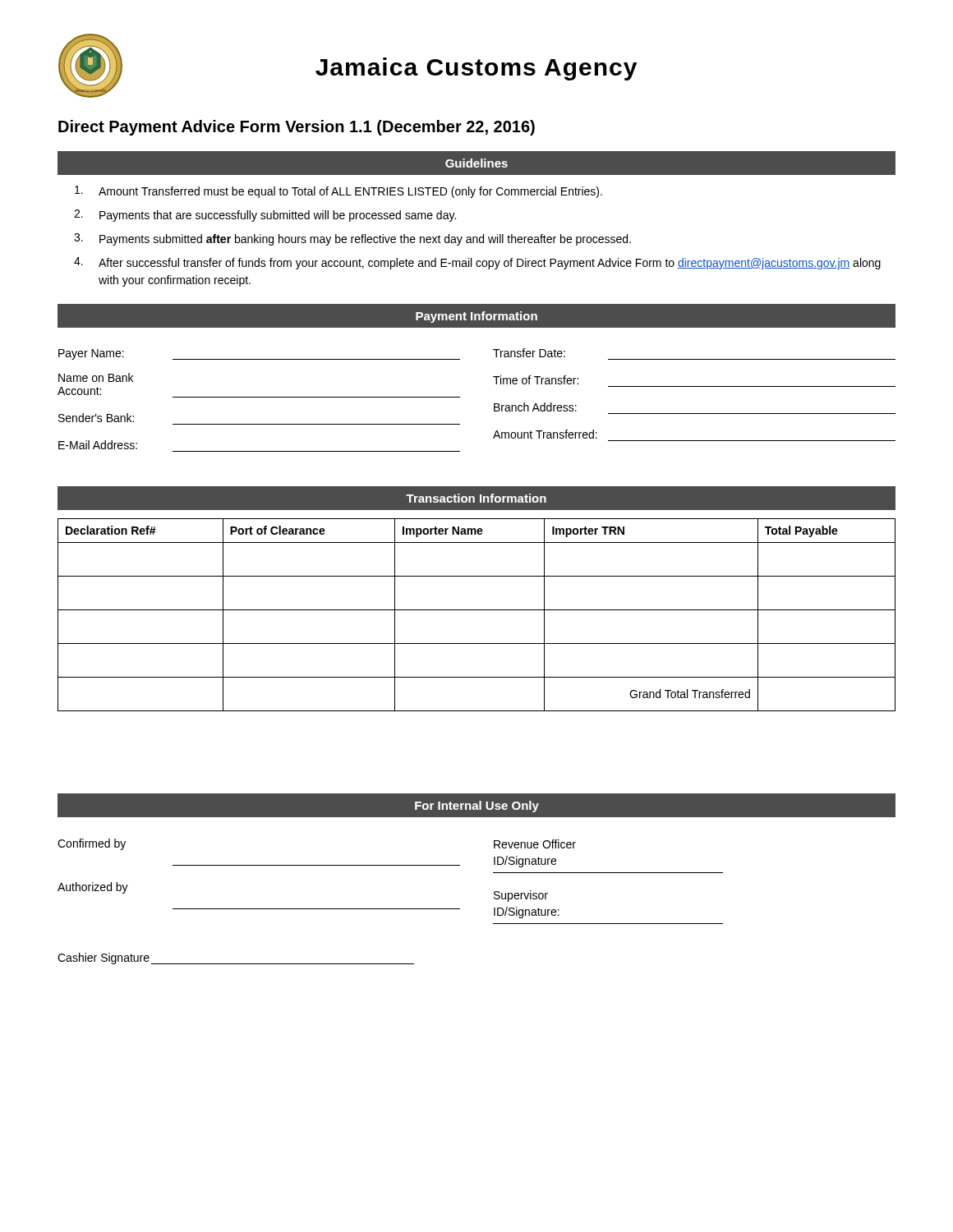Viewport: 953px width, 1232px height.
Task: Point to the block starting "Time of Transfer:"
Action: point(694,379)
